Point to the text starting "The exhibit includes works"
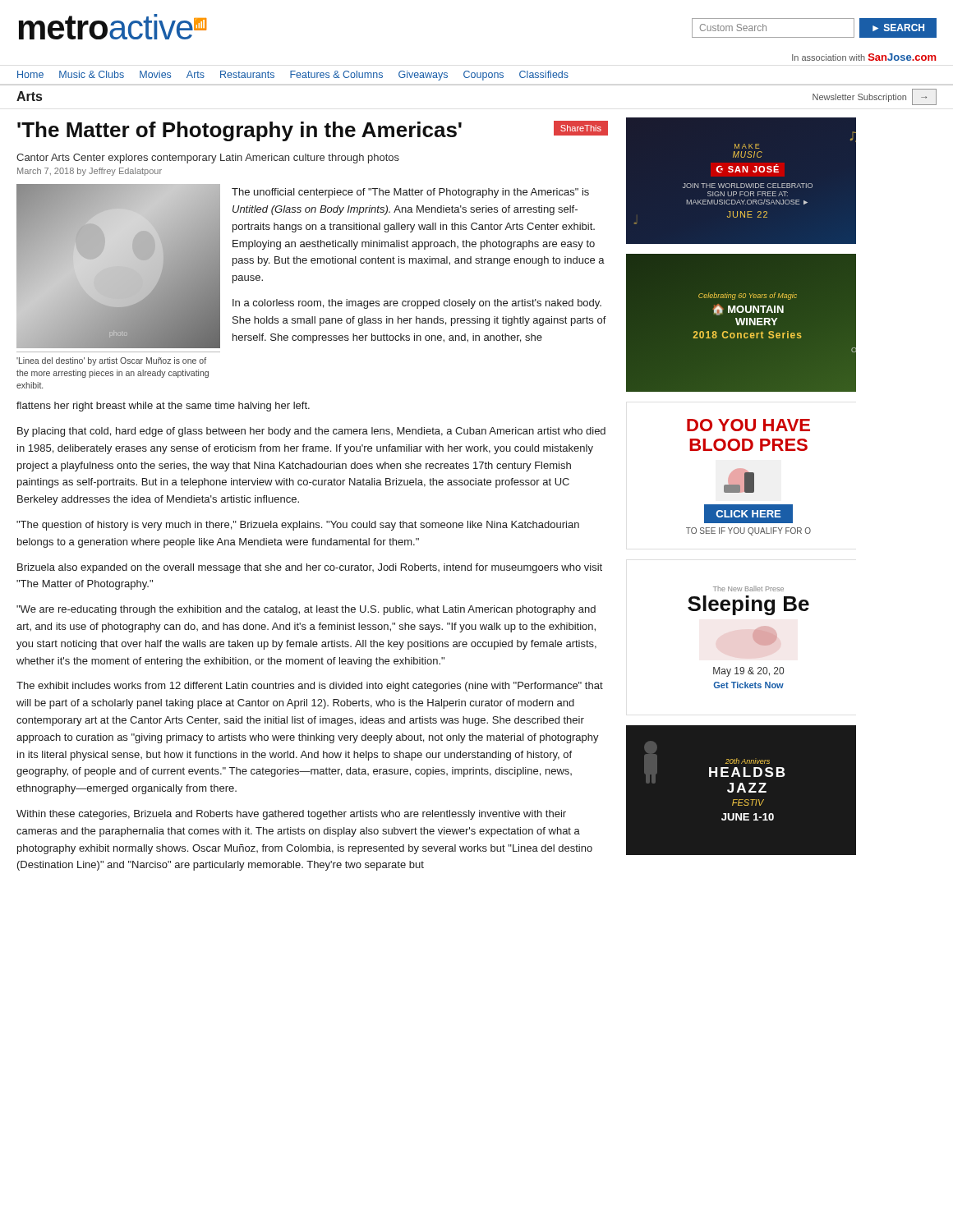Image resolution: width=953 pixels, height=1232 pixels. pyautogui.click(x=310, y=737)
